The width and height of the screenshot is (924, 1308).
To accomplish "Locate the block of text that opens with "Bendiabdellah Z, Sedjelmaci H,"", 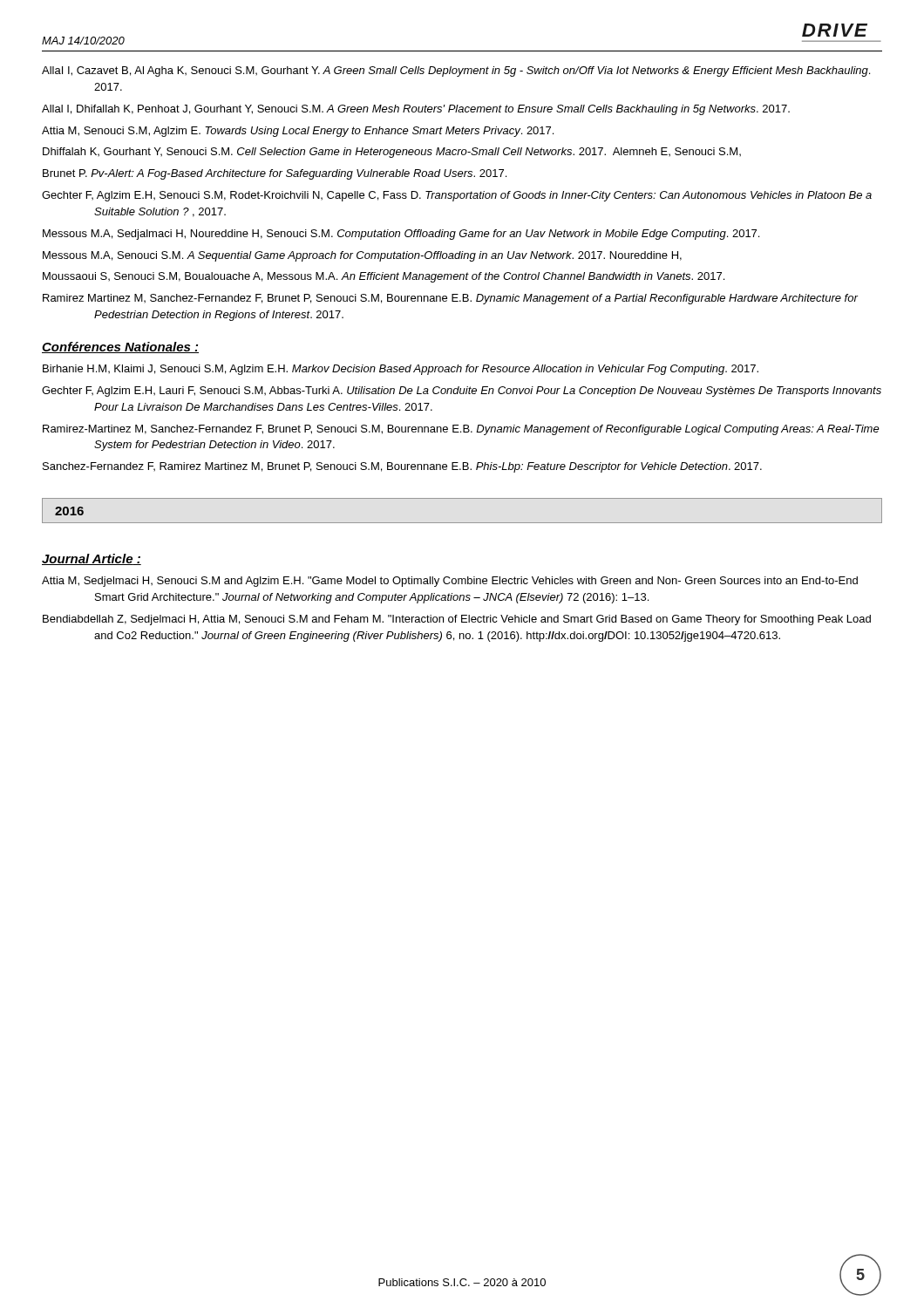I will [x=457, y=627].
